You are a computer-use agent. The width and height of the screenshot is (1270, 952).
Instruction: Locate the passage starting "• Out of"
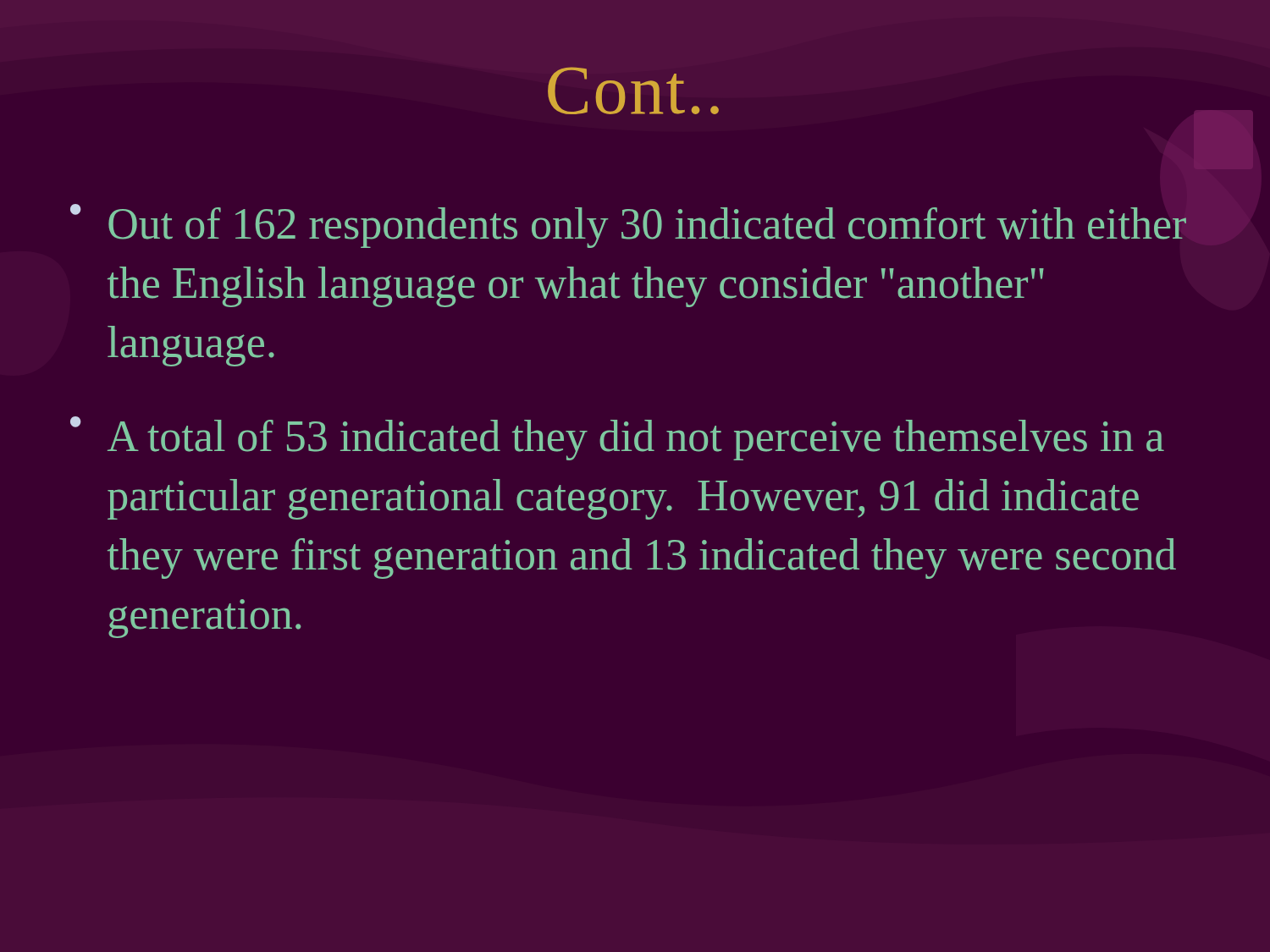[x=639, y=284]
